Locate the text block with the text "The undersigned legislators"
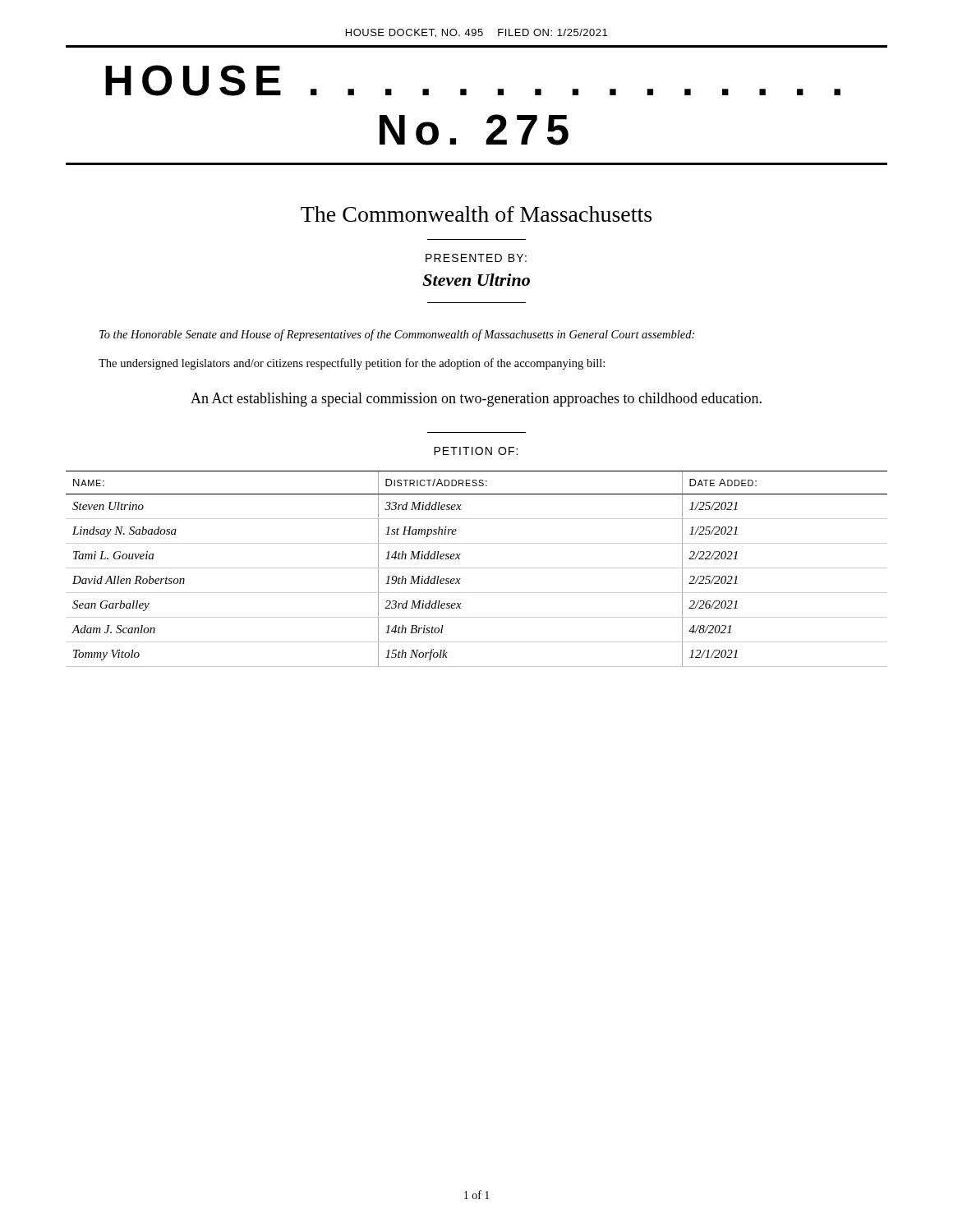The image size is (953, 1232). click(352, 363)
